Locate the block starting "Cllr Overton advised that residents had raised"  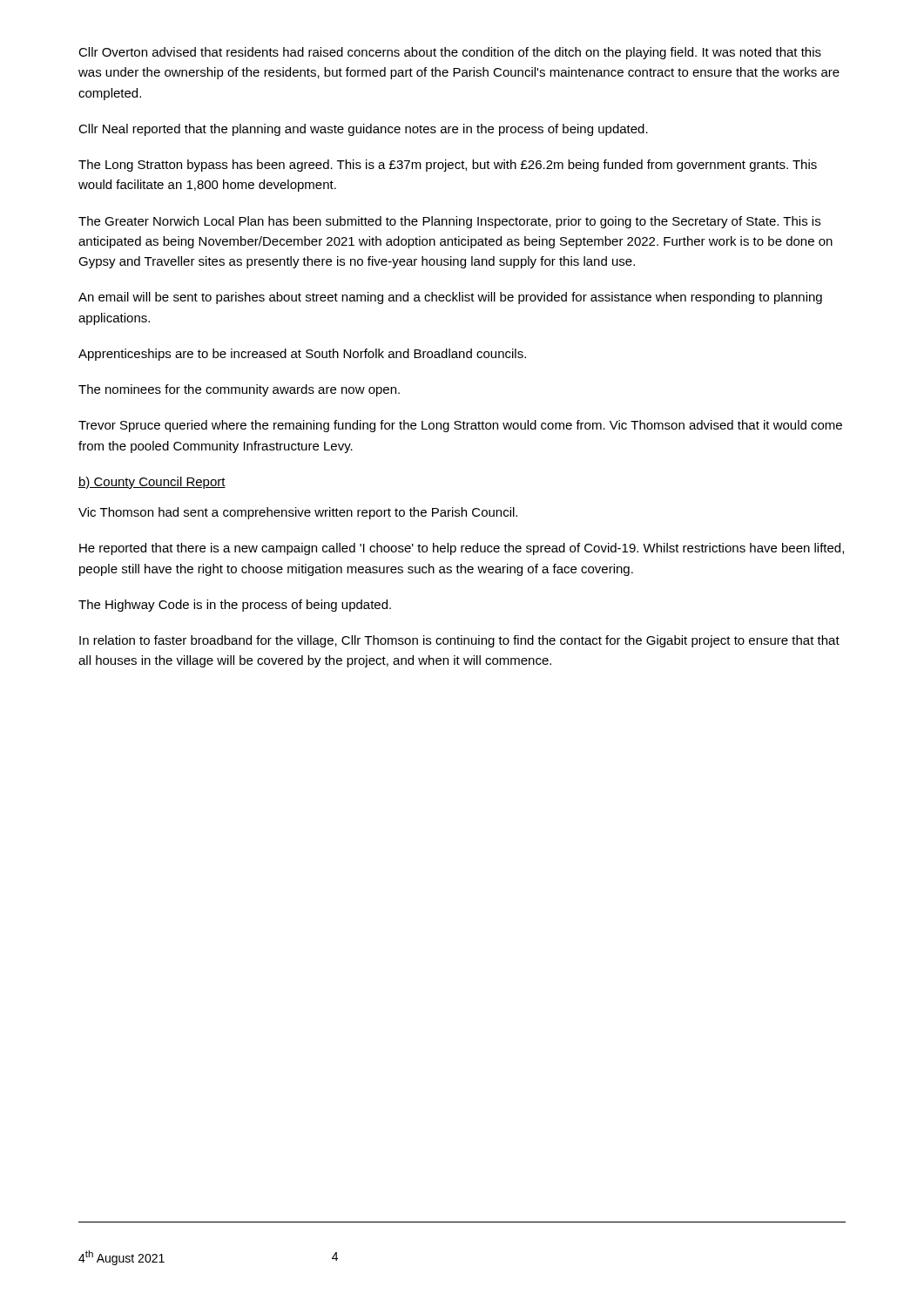[x=459, y=72]
